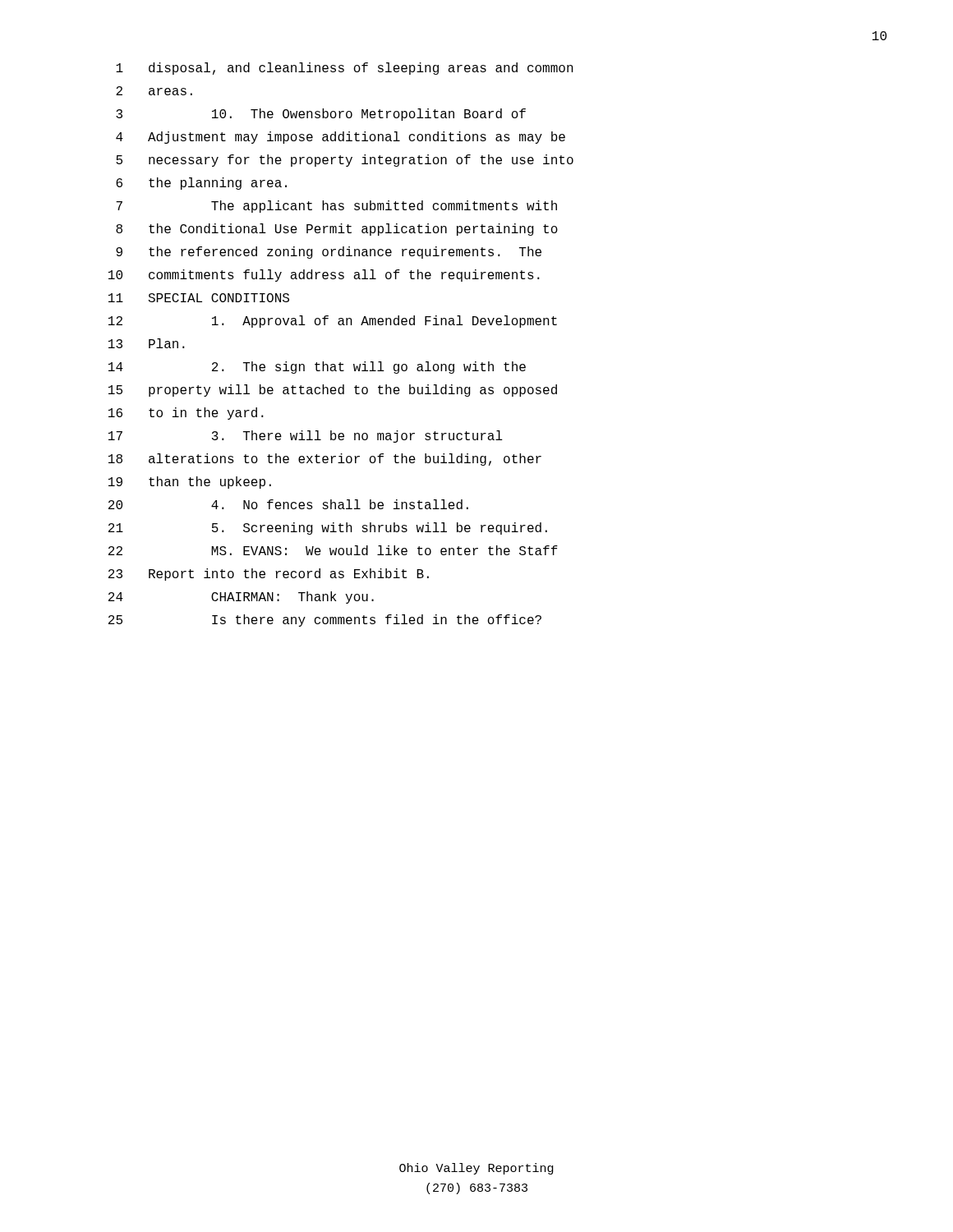
Task: Navigate to the text starting "2 areas."
Action: (139, 92)
